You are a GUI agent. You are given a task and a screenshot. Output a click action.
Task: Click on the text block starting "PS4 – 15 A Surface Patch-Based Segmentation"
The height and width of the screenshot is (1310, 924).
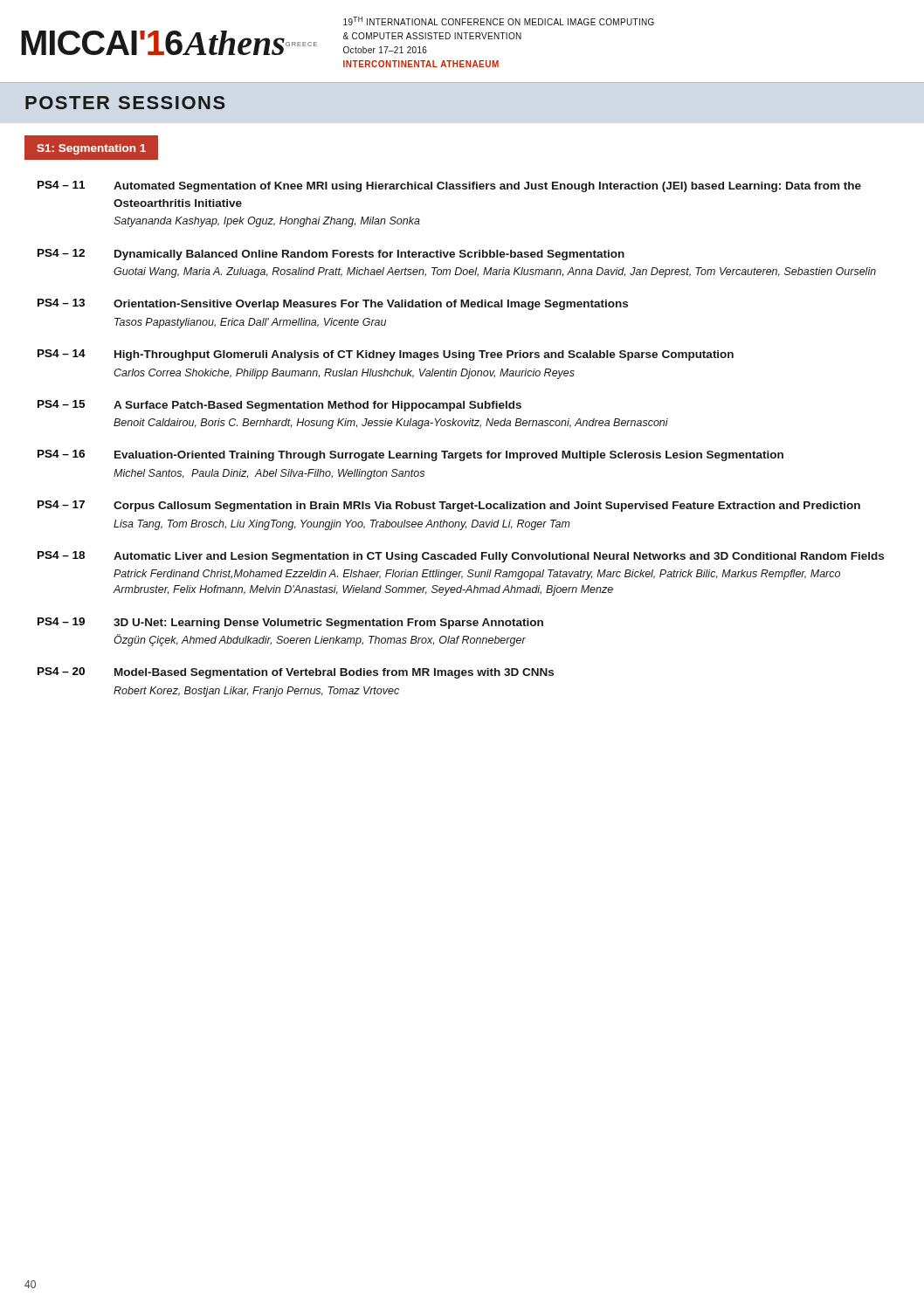tap(462, 414)
